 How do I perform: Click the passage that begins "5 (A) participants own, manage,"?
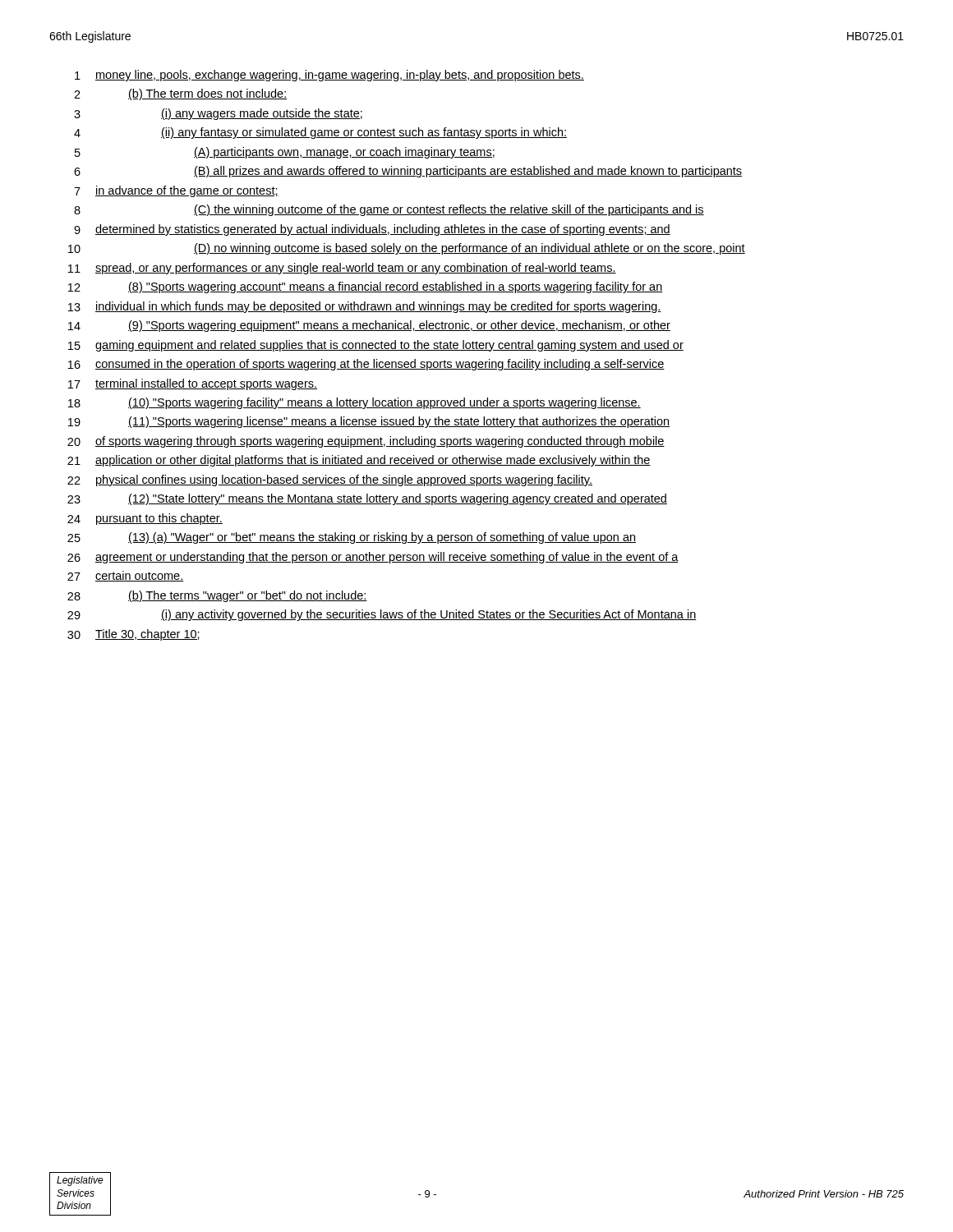coord(476,152)
